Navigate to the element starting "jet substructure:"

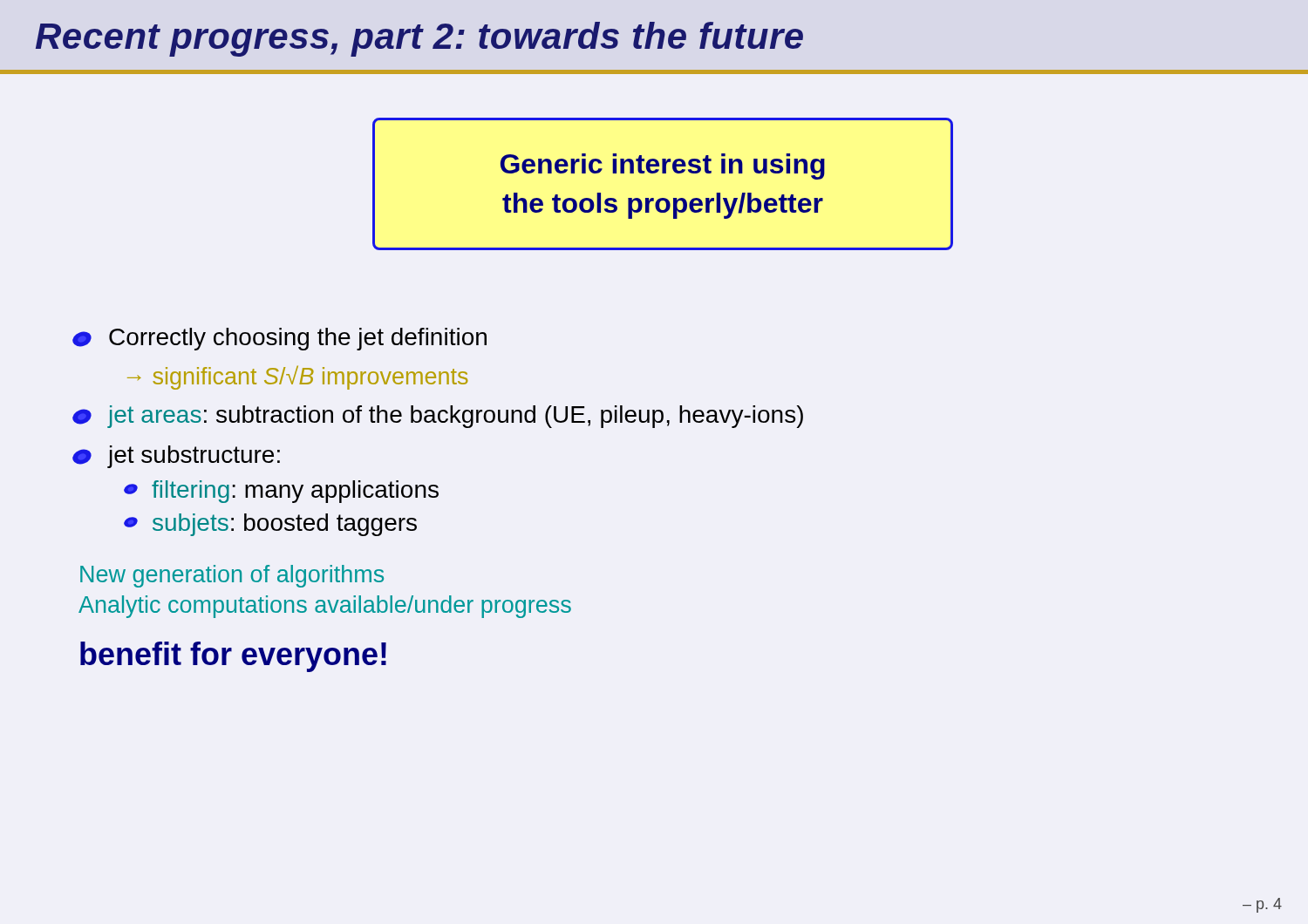176,455
